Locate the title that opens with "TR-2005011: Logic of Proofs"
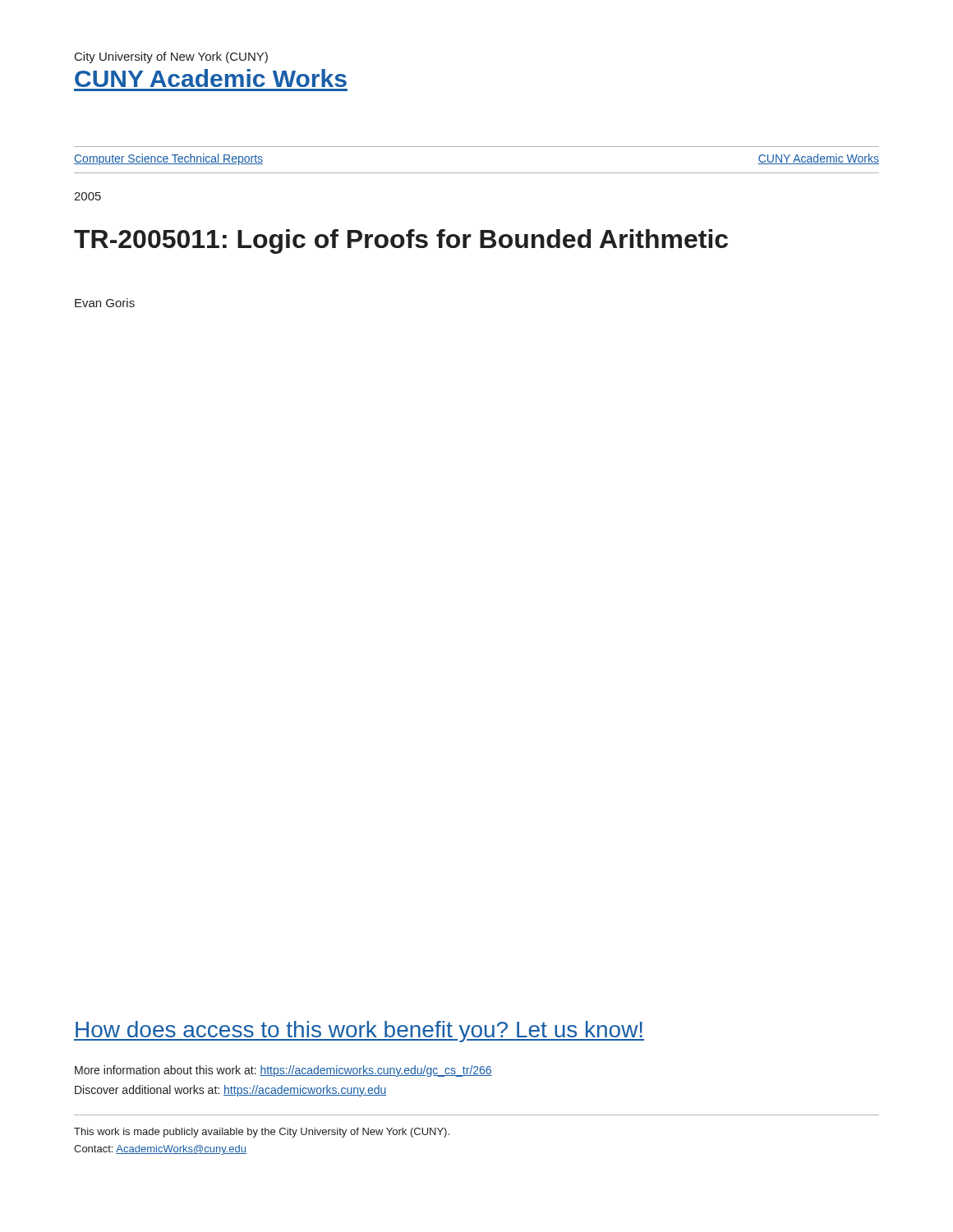The width and height of the screenshot is (953, 1232). [x=401, y=239]
